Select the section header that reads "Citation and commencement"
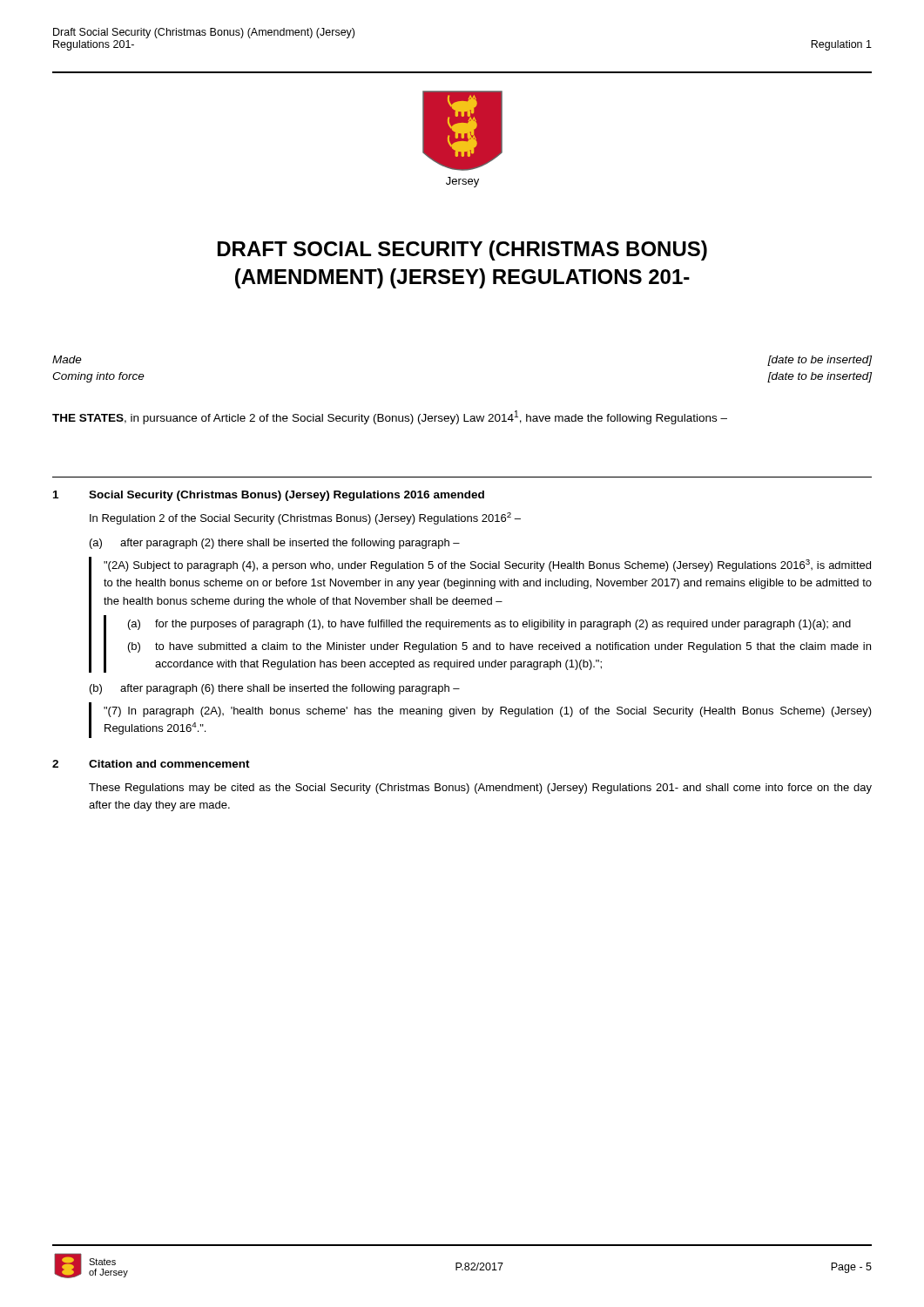This screenshot has width=924, height=1307. [169, 763]
